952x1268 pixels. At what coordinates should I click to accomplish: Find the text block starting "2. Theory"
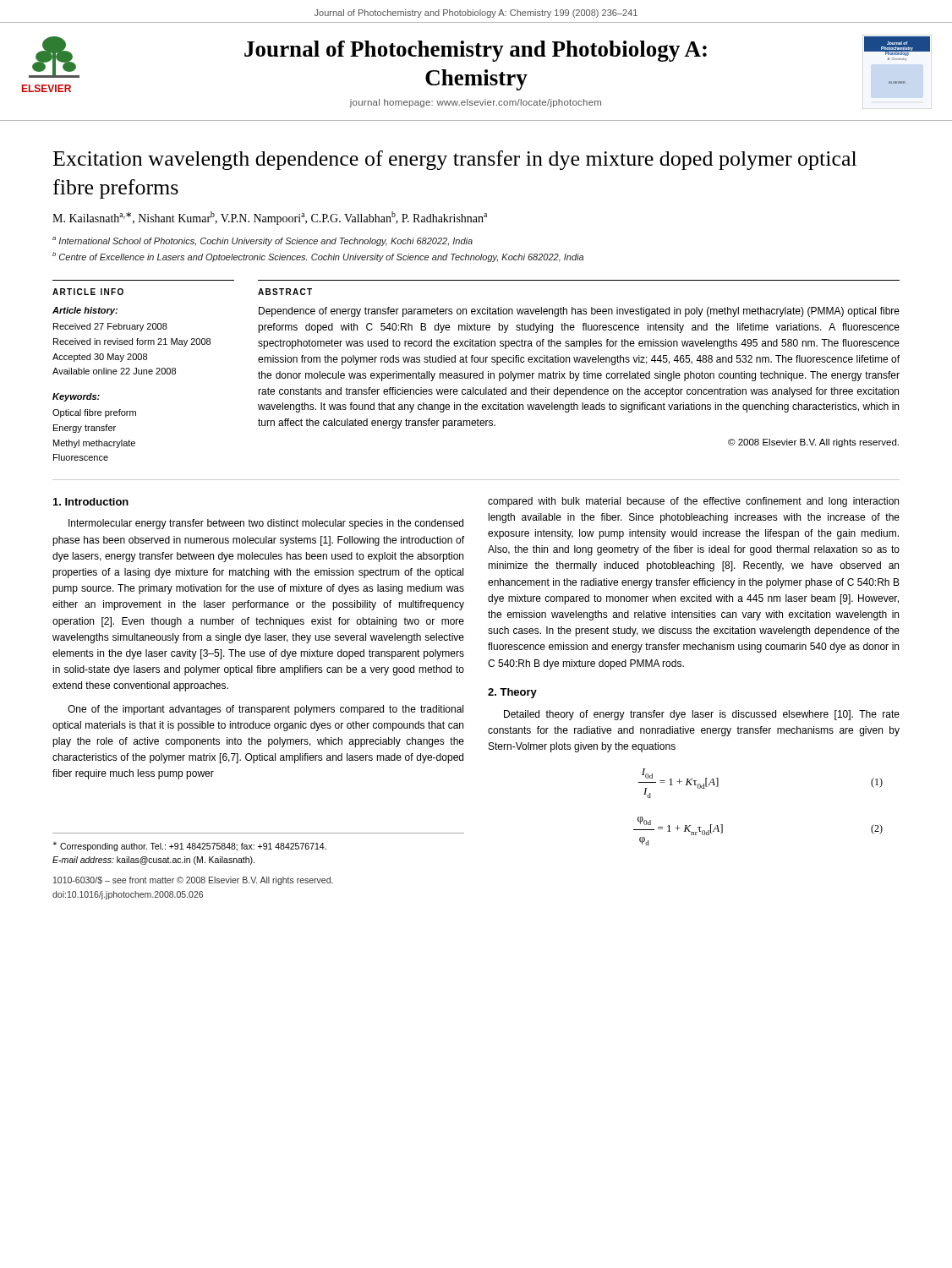tap(512, 692)
